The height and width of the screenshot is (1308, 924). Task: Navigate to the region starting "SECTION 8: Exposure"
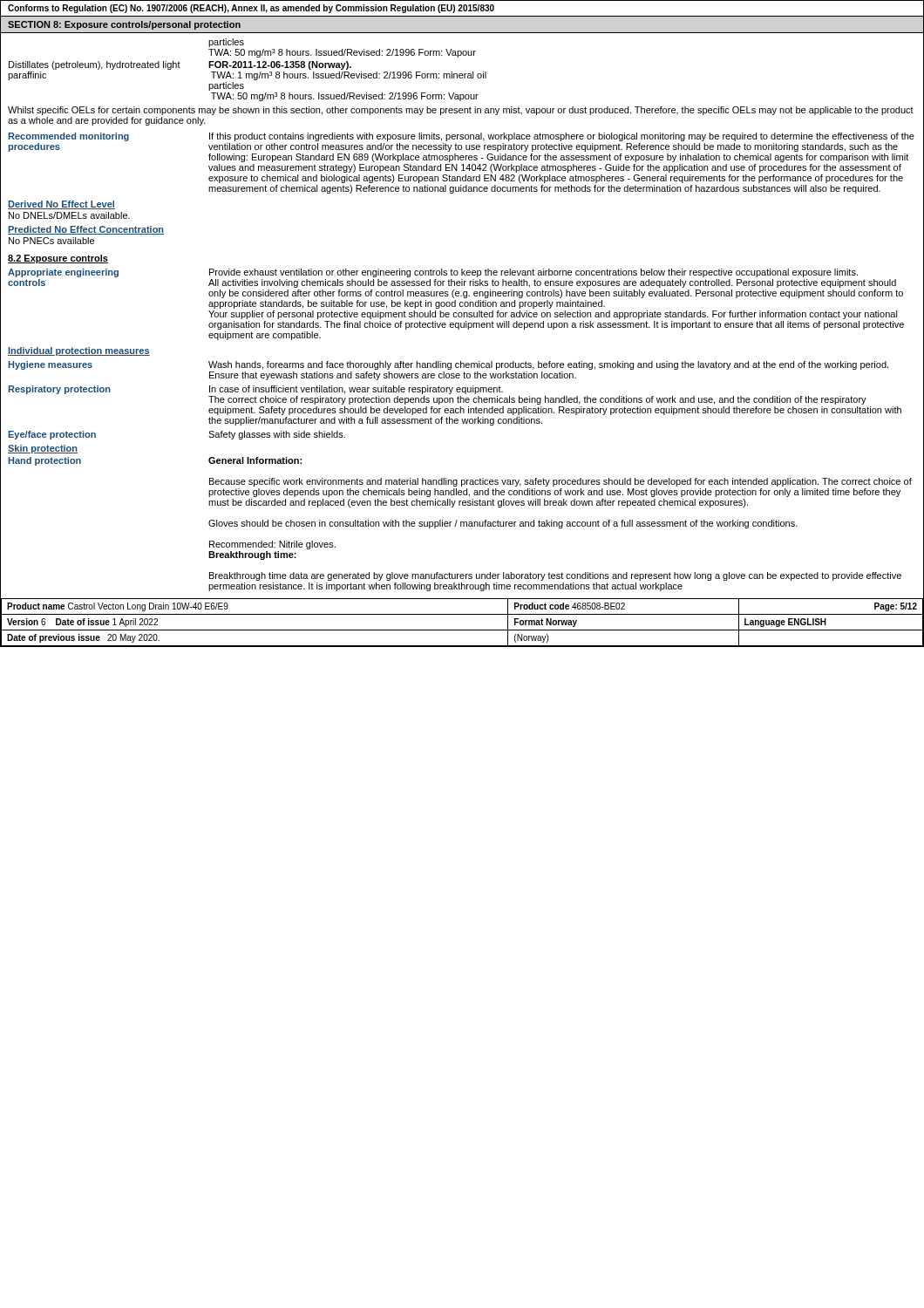124,24
